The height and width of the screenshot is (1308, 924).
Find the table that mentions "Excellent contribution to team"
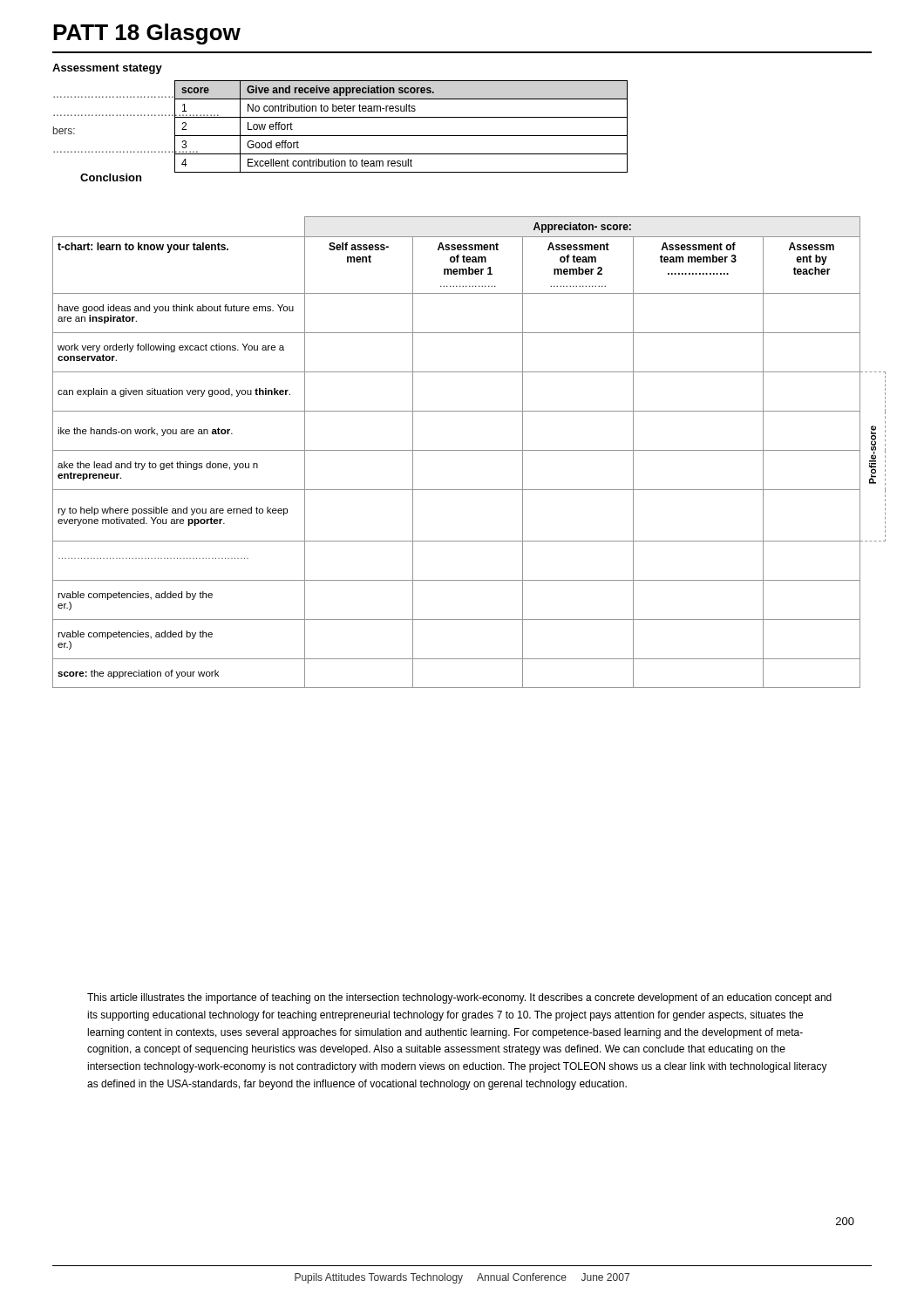click(401, 126)
